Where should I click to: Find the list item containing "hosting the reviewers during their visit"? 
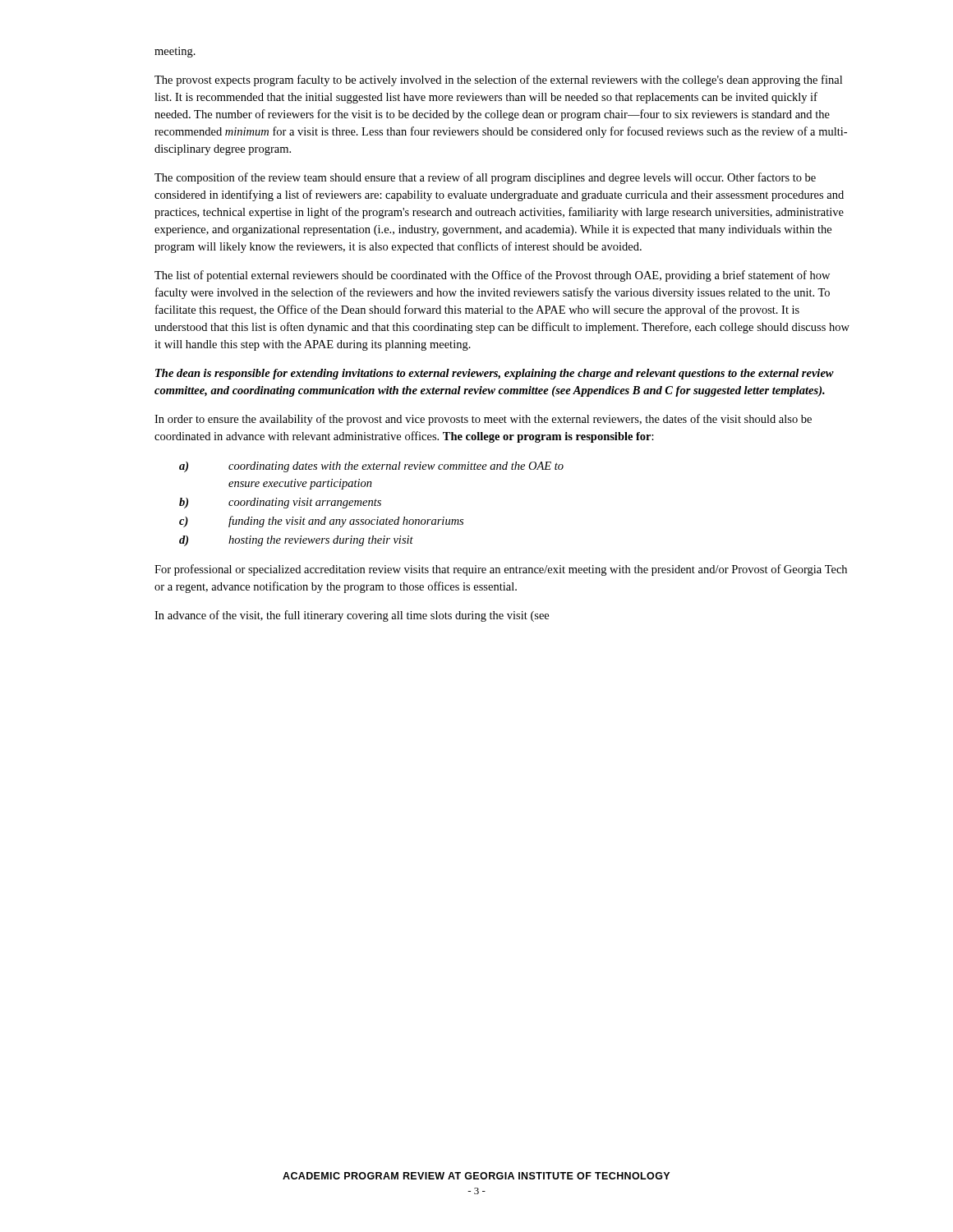(x=321, y=540)
